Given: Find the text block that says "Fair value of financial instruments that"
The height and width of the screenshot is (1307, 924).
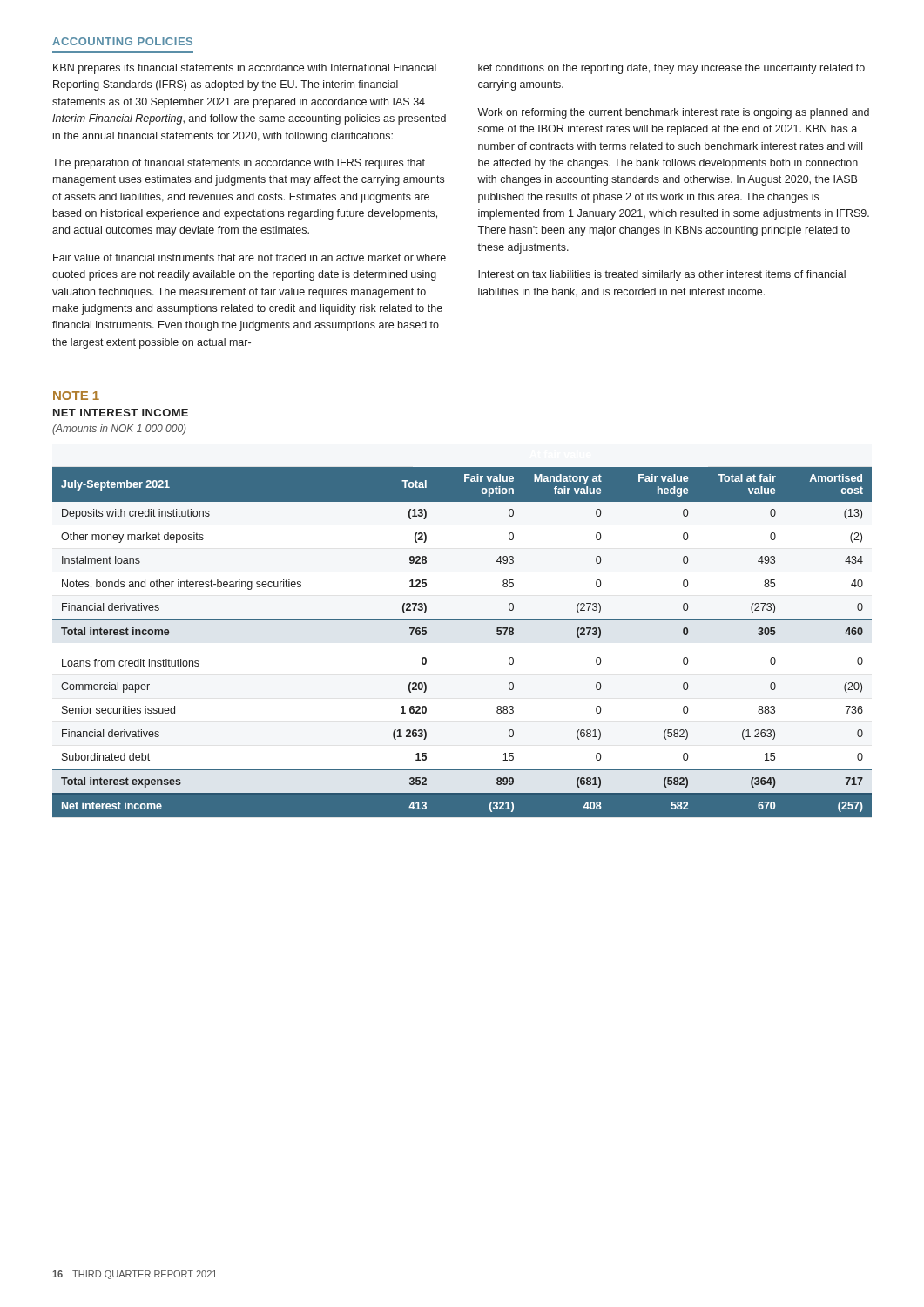Looking at the screenshot, I should point(249,300).
